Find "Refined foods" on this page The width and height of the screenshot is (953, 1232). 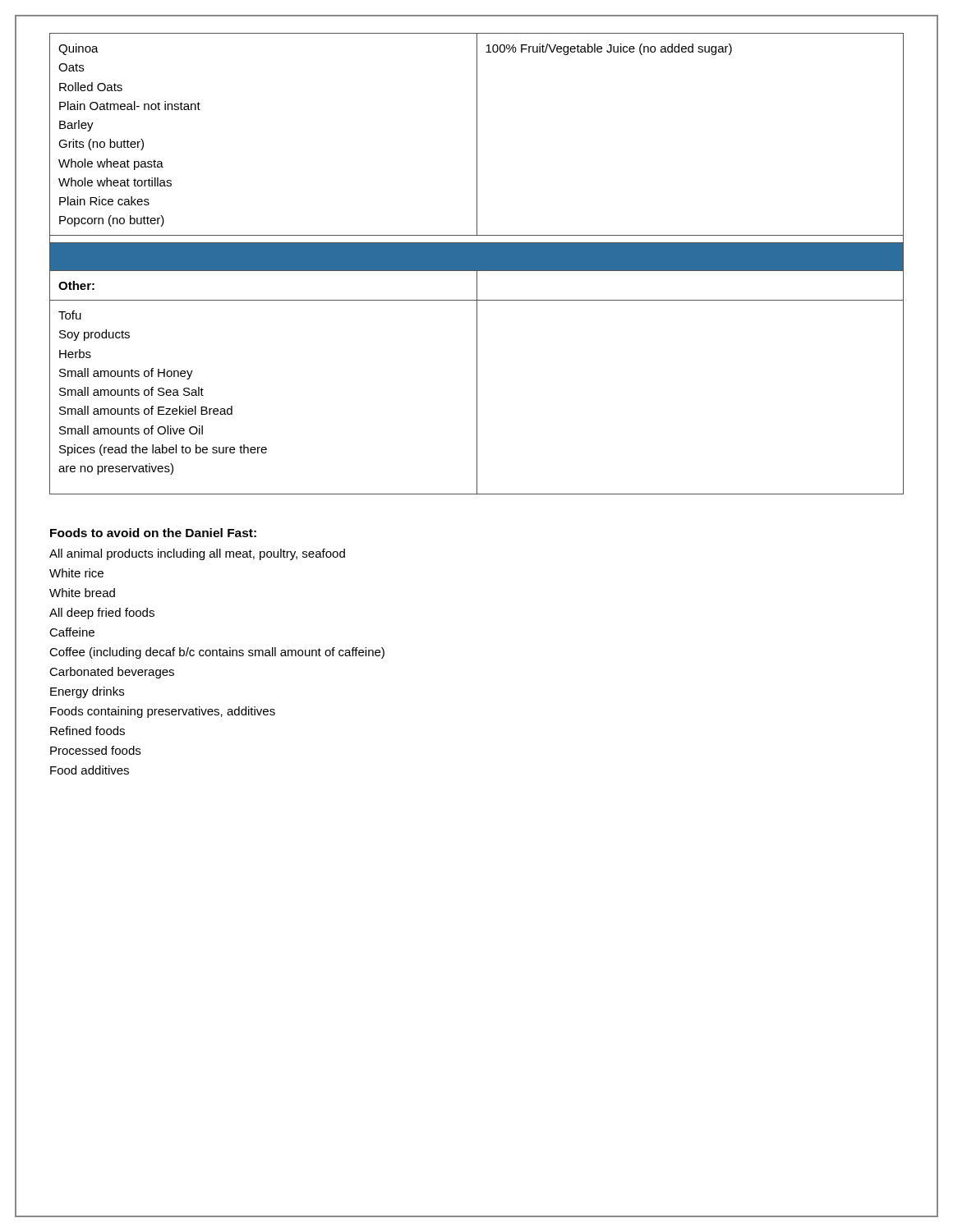coord(87,731)
